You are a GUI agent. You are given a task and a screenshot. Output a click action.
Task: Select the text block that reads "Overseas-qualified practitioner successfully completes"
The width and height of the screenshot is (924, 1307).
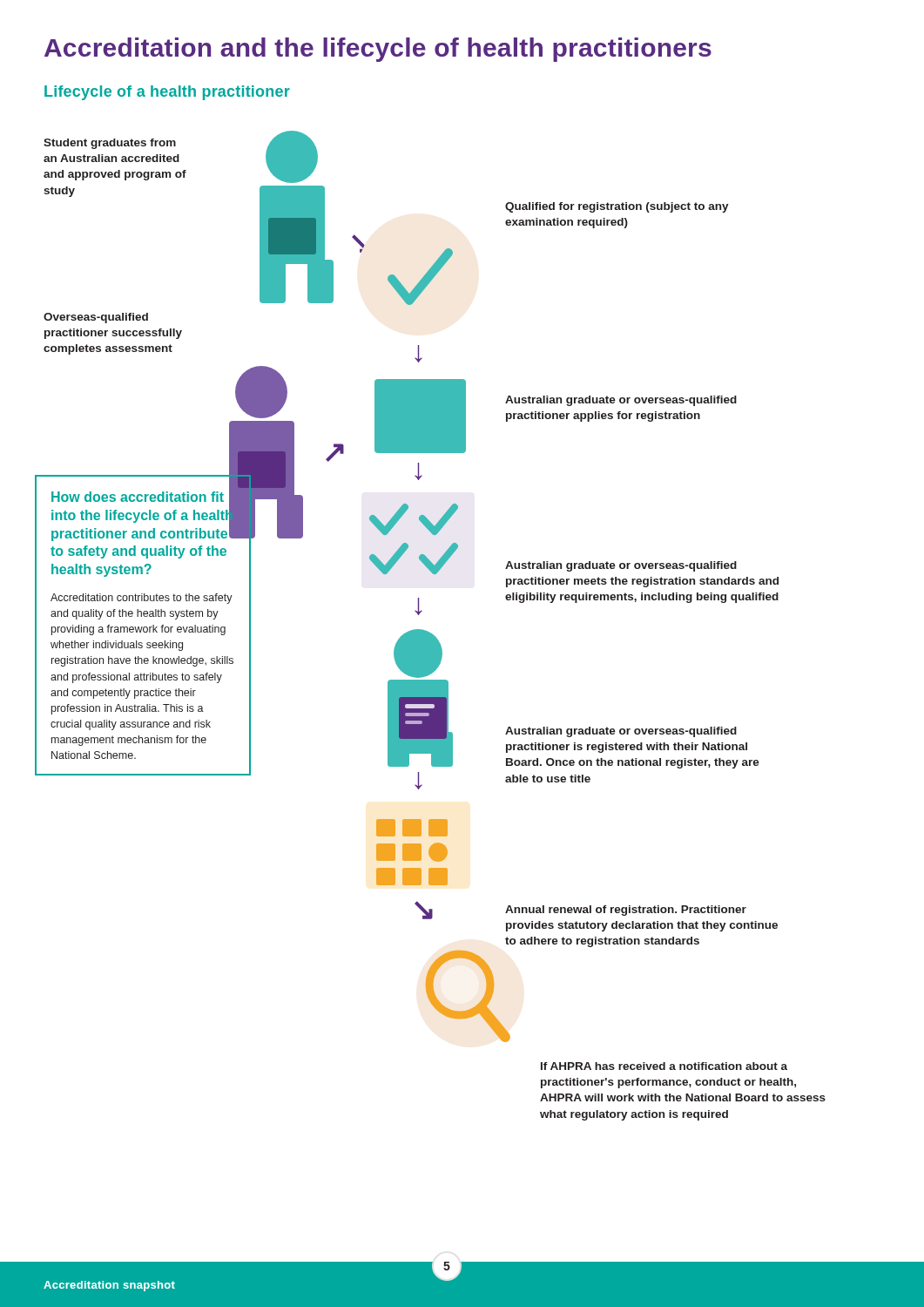[x=113, y=333]
